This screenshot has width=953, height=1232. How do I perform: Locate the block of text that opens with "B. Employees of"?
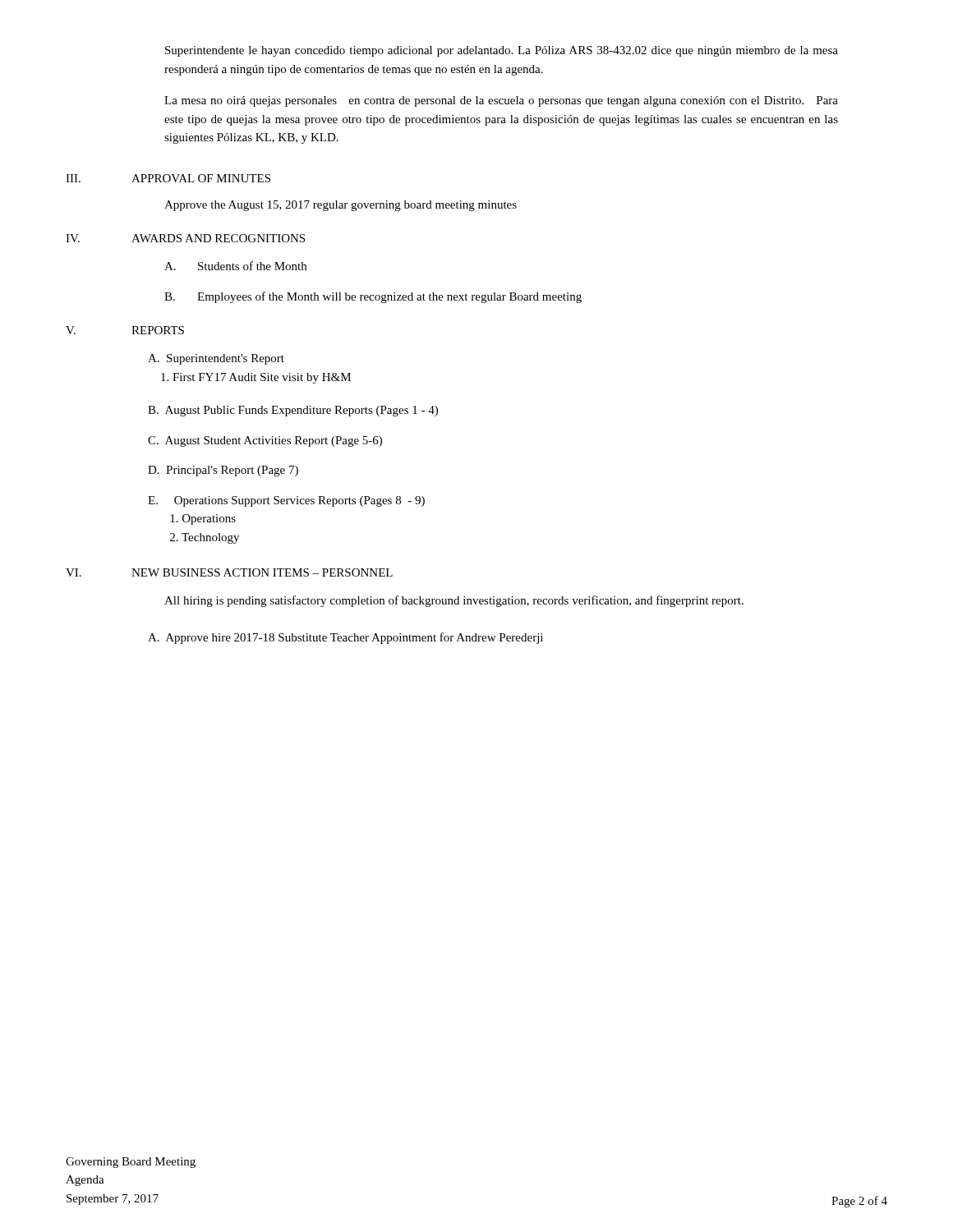tap(501, 296)
